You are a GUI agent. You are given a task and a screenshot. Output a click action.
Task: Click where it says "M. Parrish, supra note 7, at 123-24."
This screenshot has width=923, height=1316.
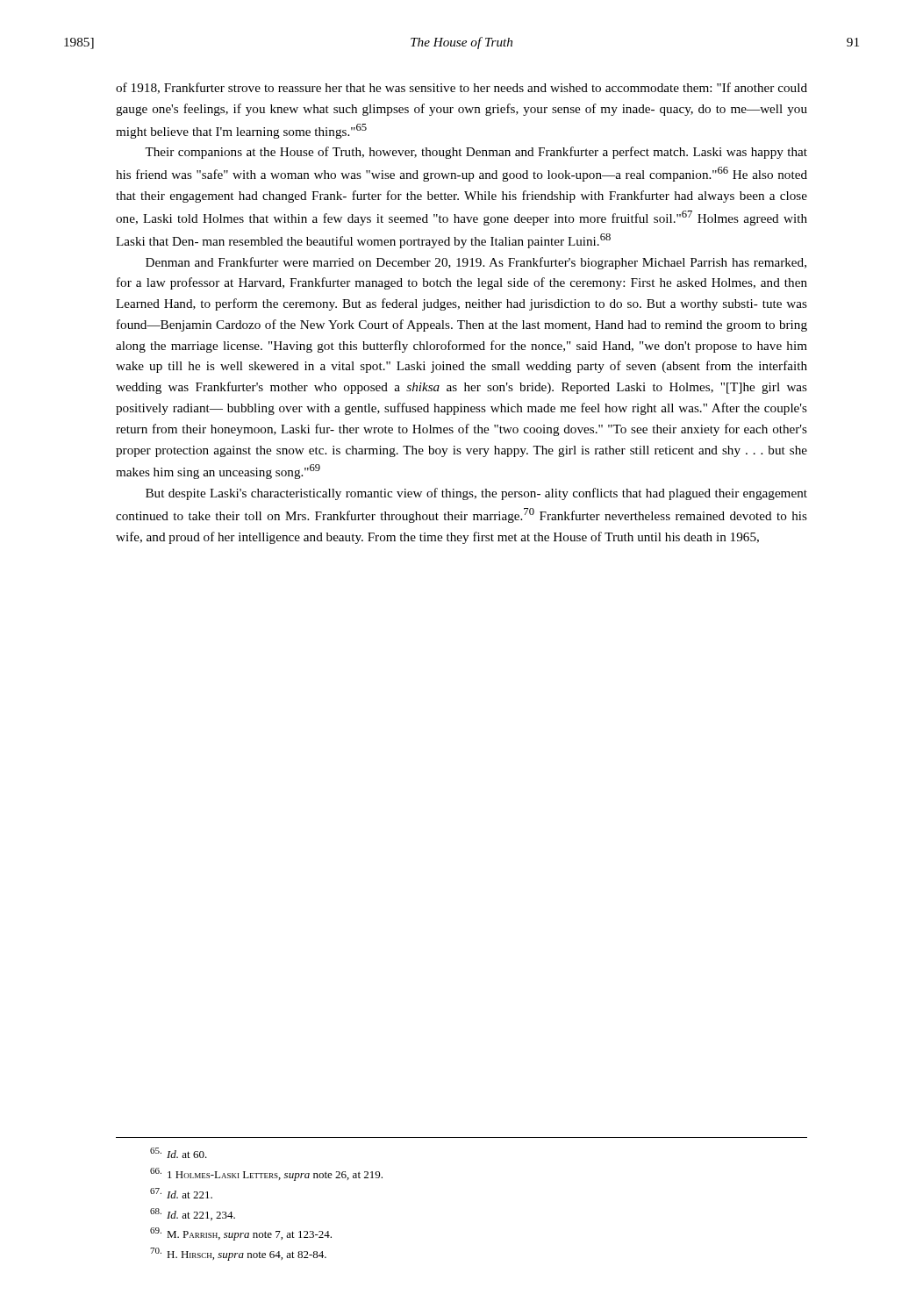click(241, 1234)
